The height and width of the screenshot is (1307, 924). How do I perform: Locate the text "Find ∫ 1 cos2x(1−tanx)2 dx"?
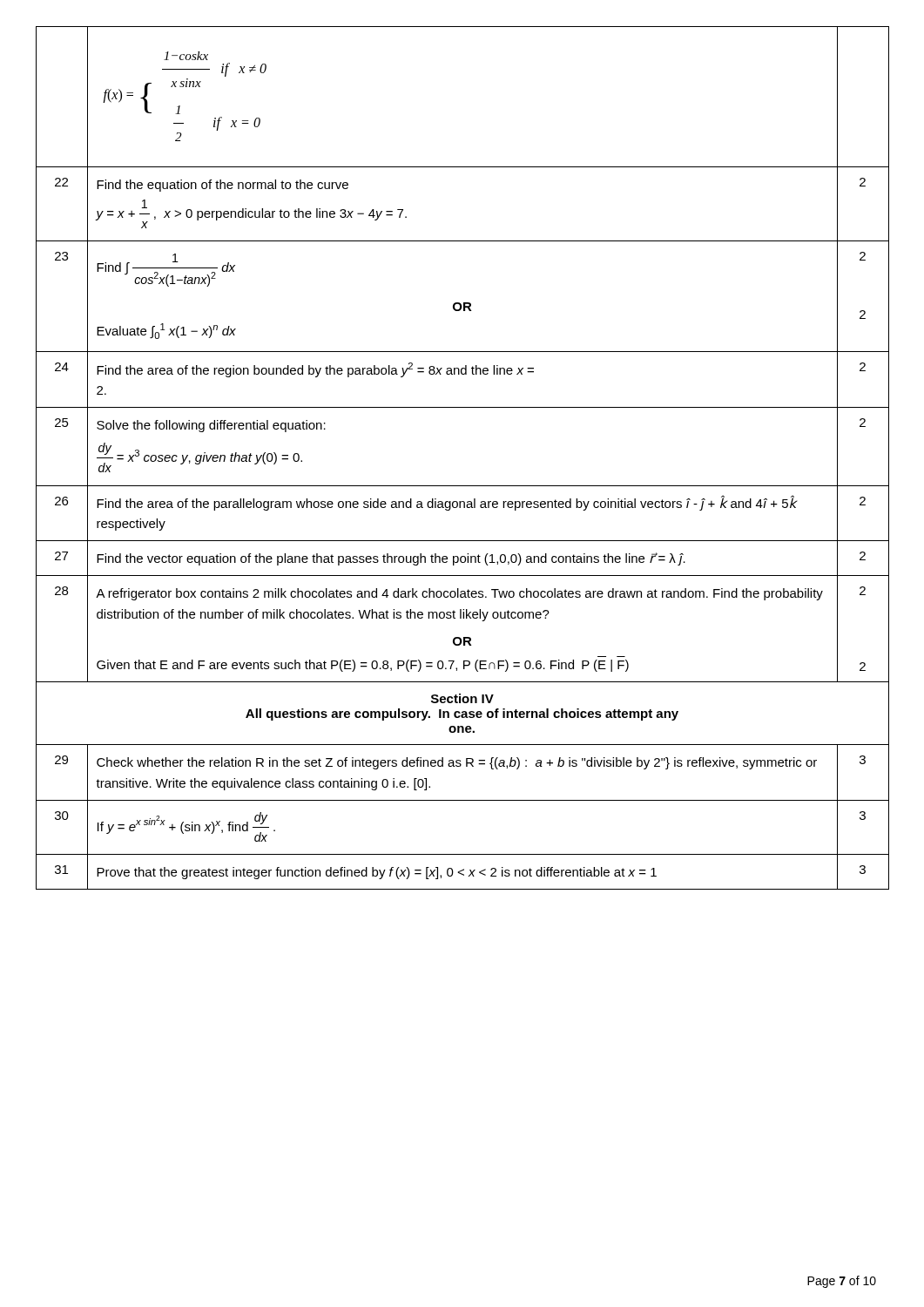[166, 269]
